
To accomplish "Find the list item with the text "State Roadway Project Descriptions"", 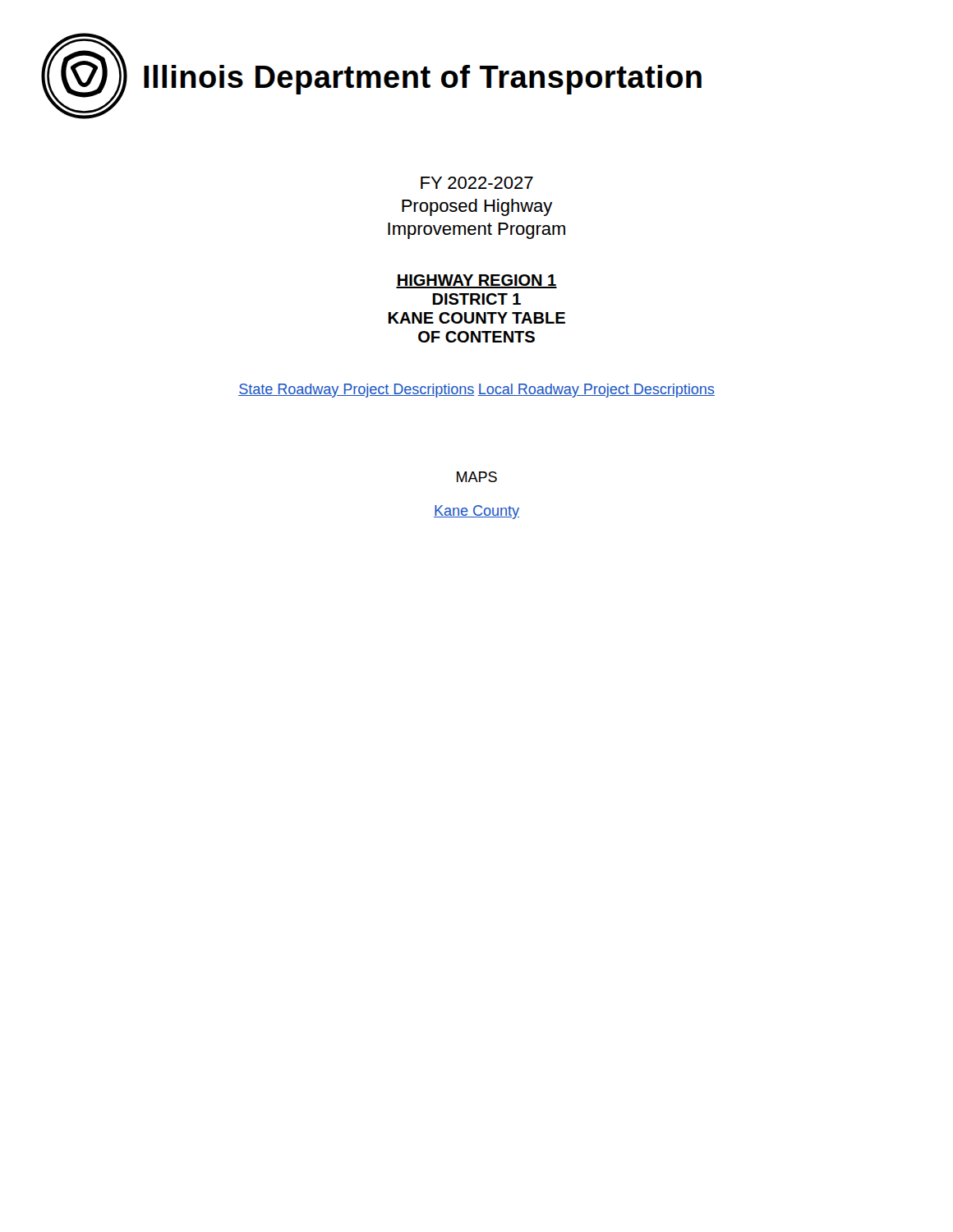I will pyautogui.click(x=356, y=390).
